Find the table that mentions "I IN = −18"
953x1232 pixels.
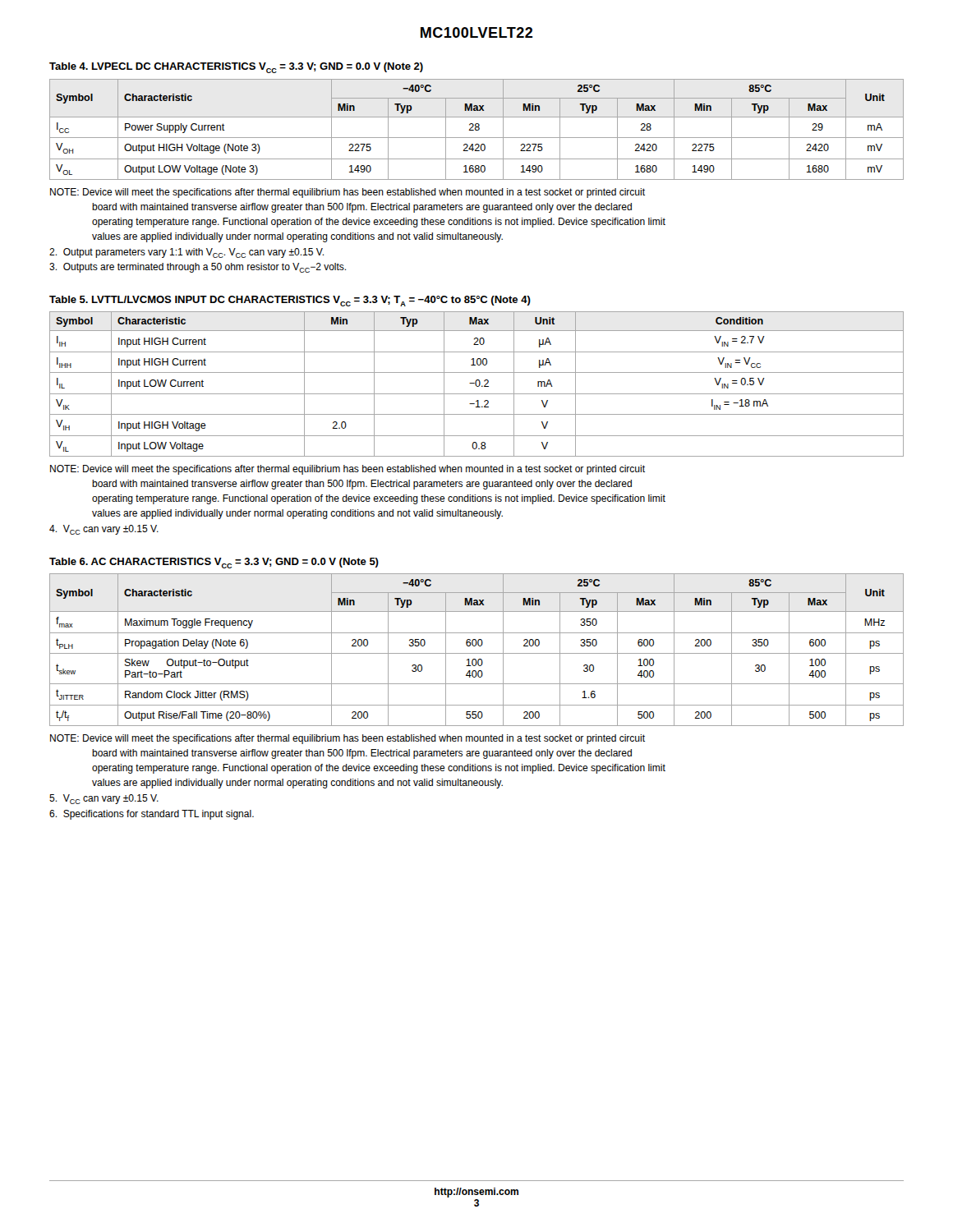click(x=476, y=384)
